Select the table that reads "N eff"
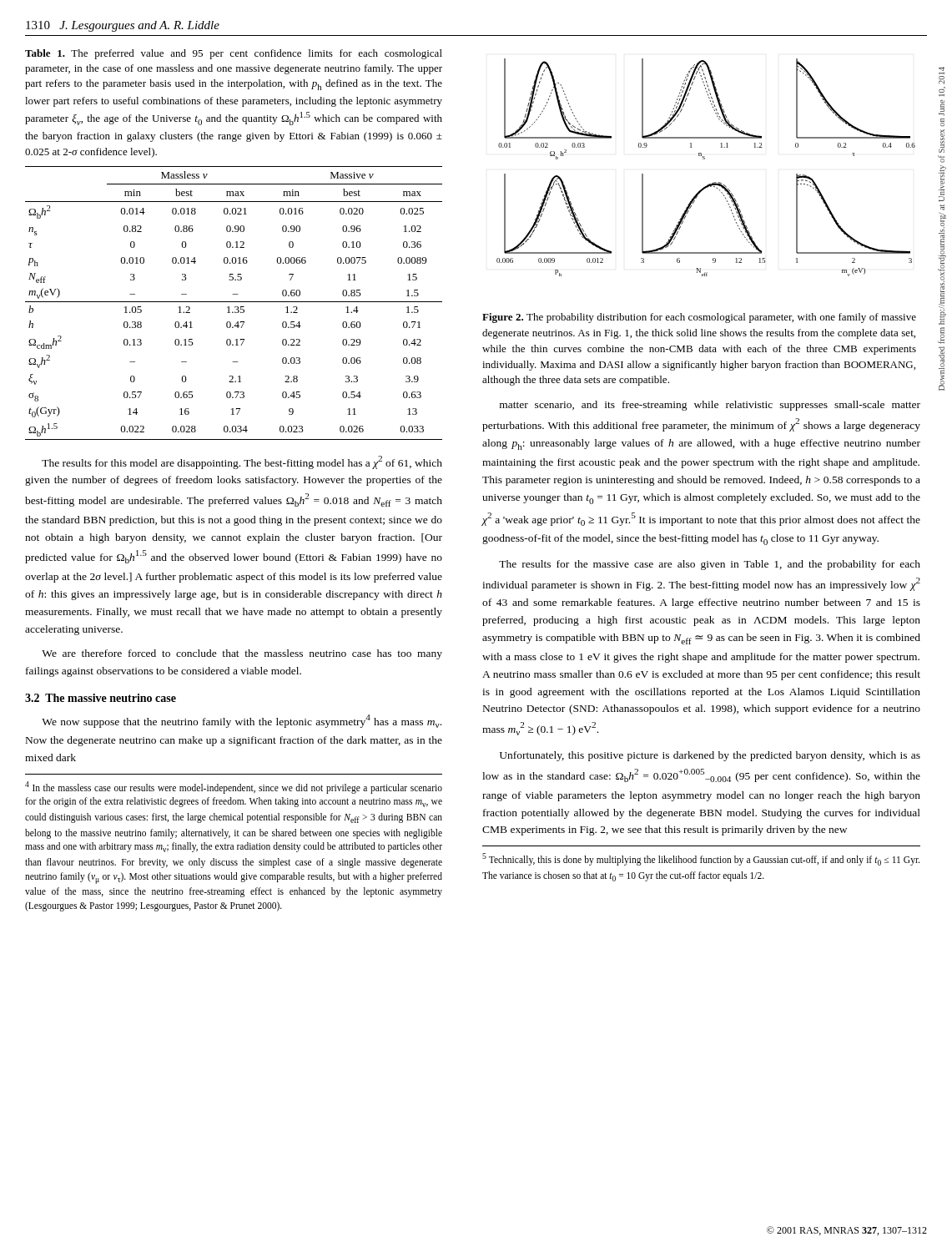 [x=234, y=303]
